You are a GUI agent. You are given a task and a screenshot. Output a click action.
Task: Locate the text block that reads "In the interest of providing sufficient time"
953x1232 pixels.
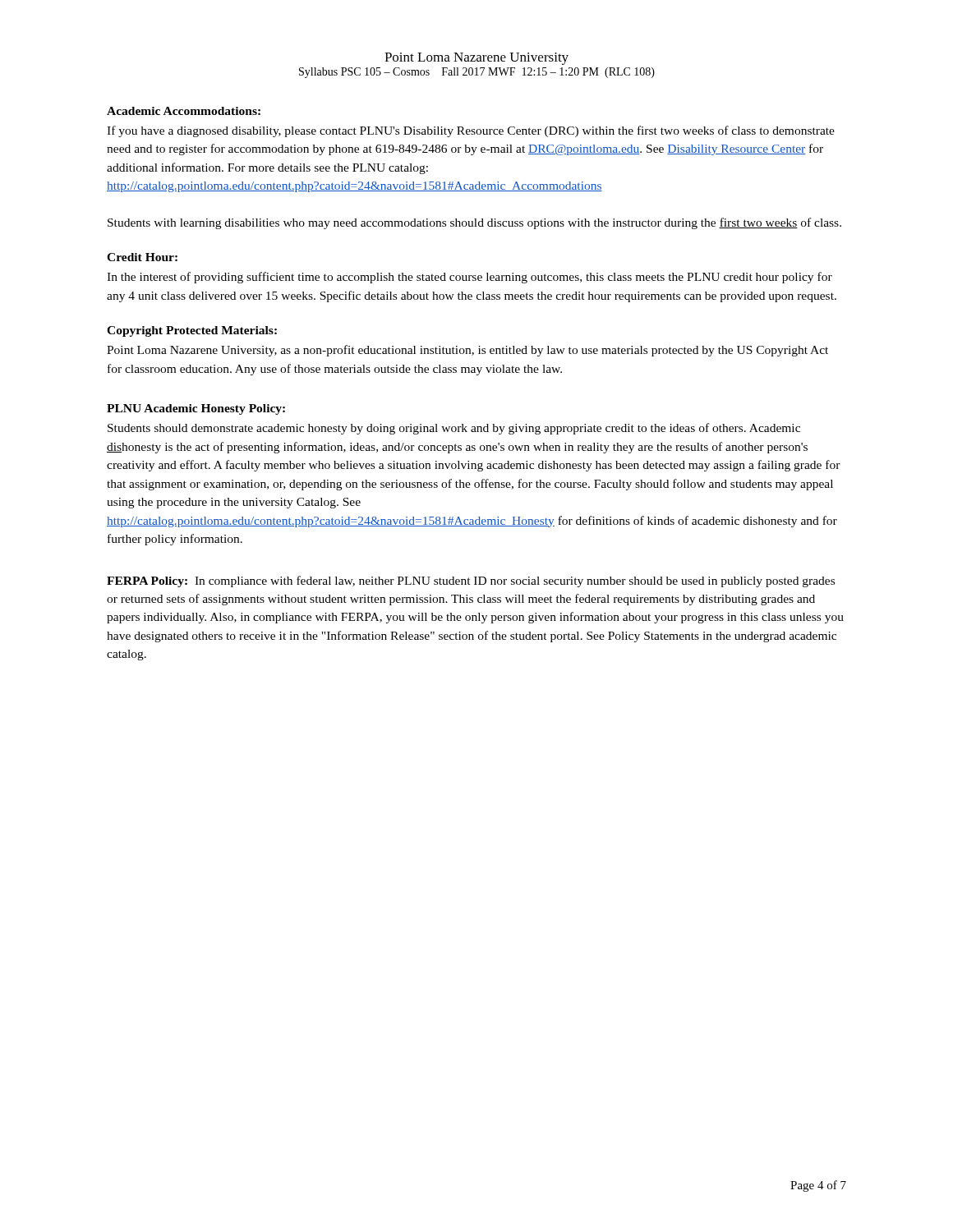[472, 286]
